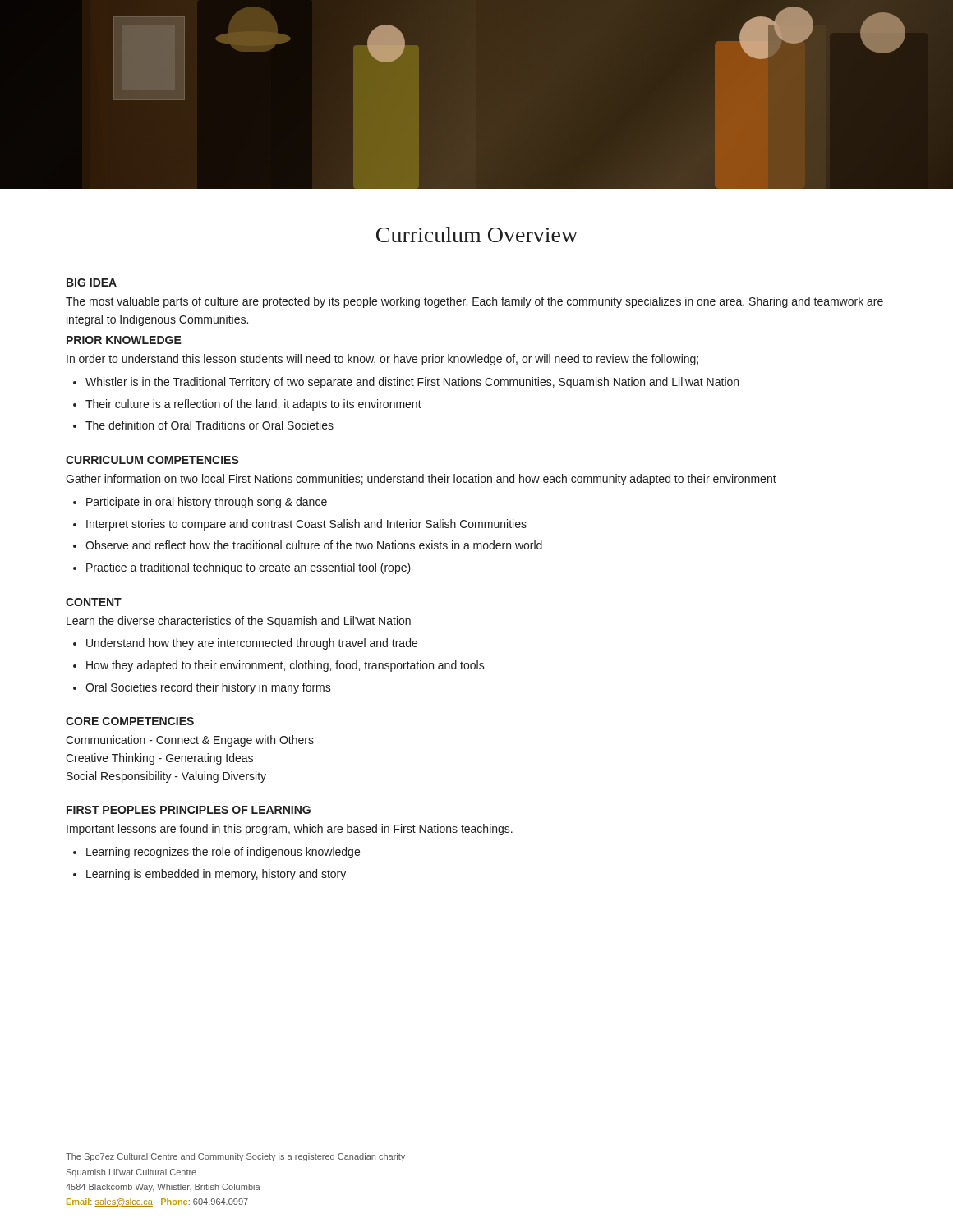
Task: Select the list item that says "Their culture is"
Action: point(253,404)
